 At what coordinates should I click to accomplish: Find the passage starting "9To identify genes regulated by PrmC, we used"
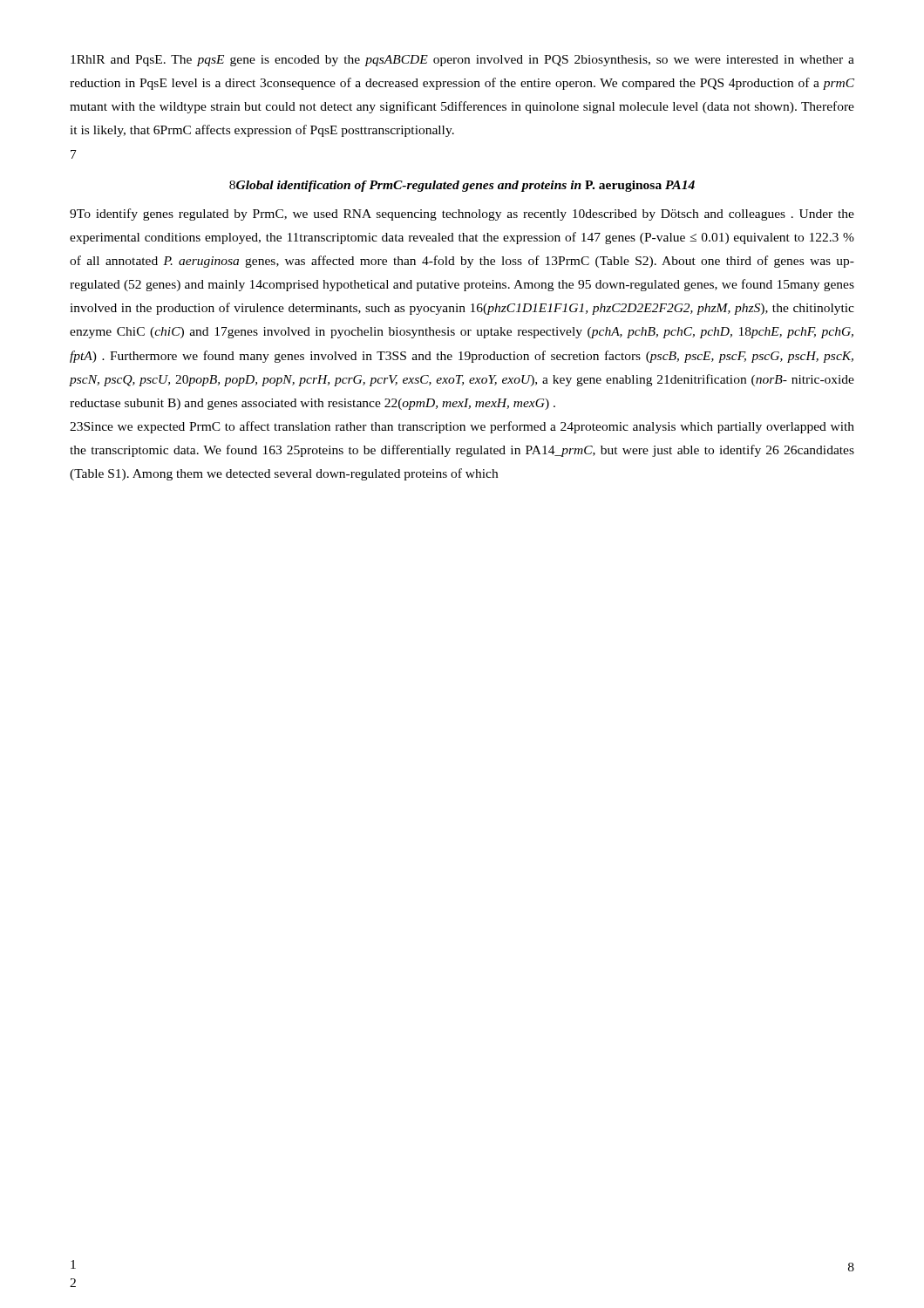(x=462, y=308)
